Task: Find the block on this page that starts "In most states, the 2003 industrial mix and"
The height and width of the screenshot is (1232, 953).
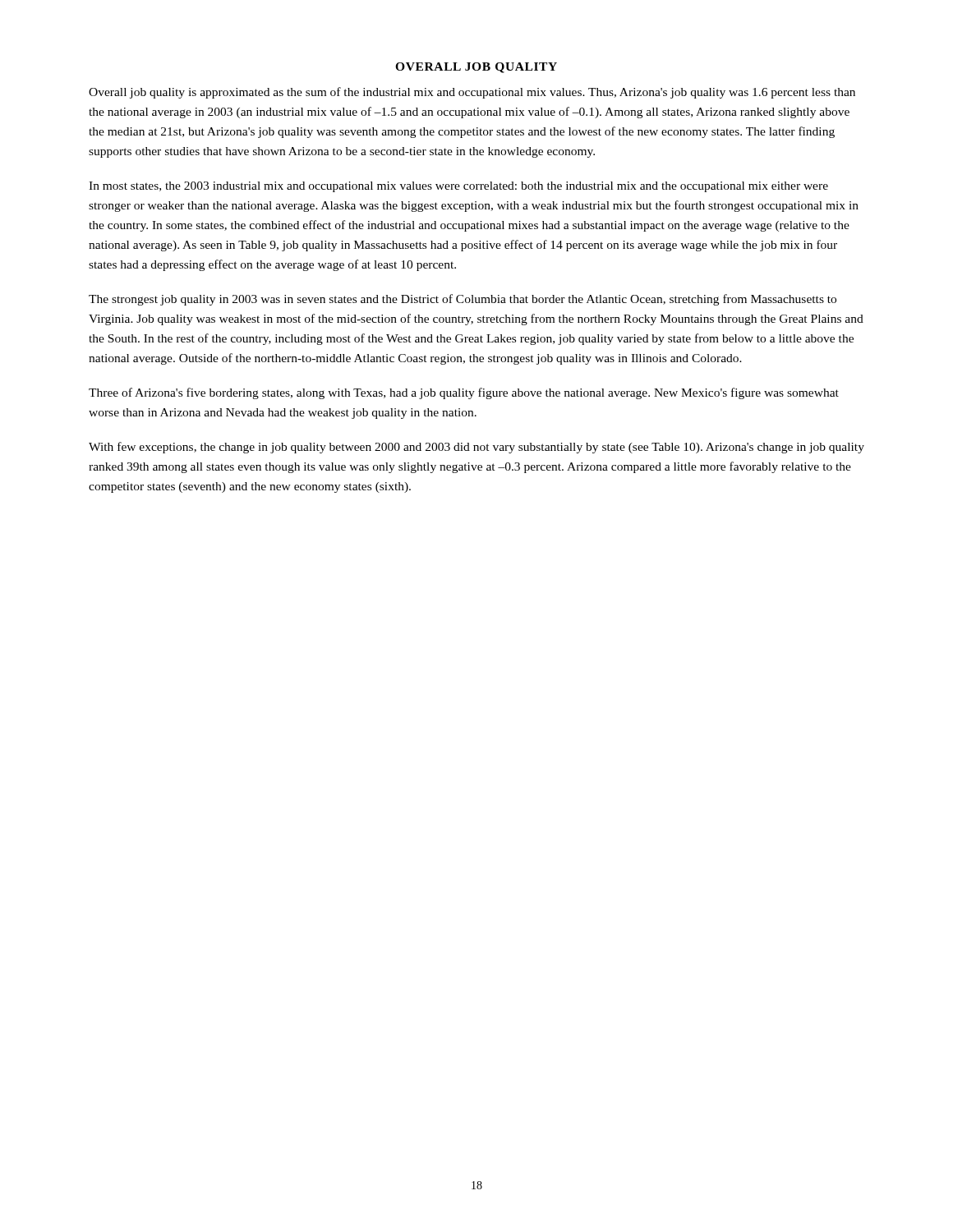Action: pyautogui.click(x=474, y=225)
